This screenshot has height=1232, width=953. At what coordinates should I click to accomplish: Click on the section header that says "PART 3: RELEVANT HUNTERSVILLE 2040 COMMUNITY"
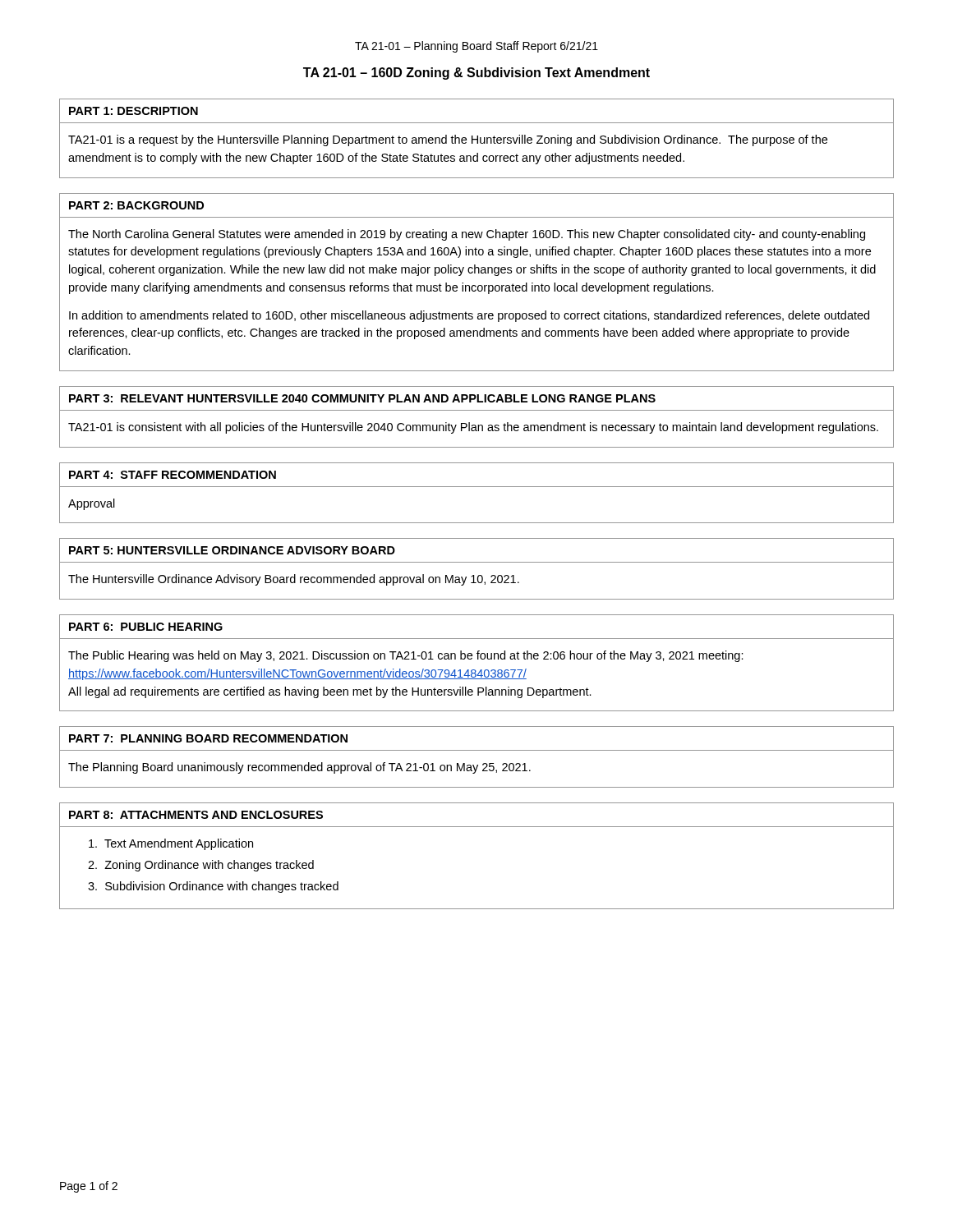point(362,398)
